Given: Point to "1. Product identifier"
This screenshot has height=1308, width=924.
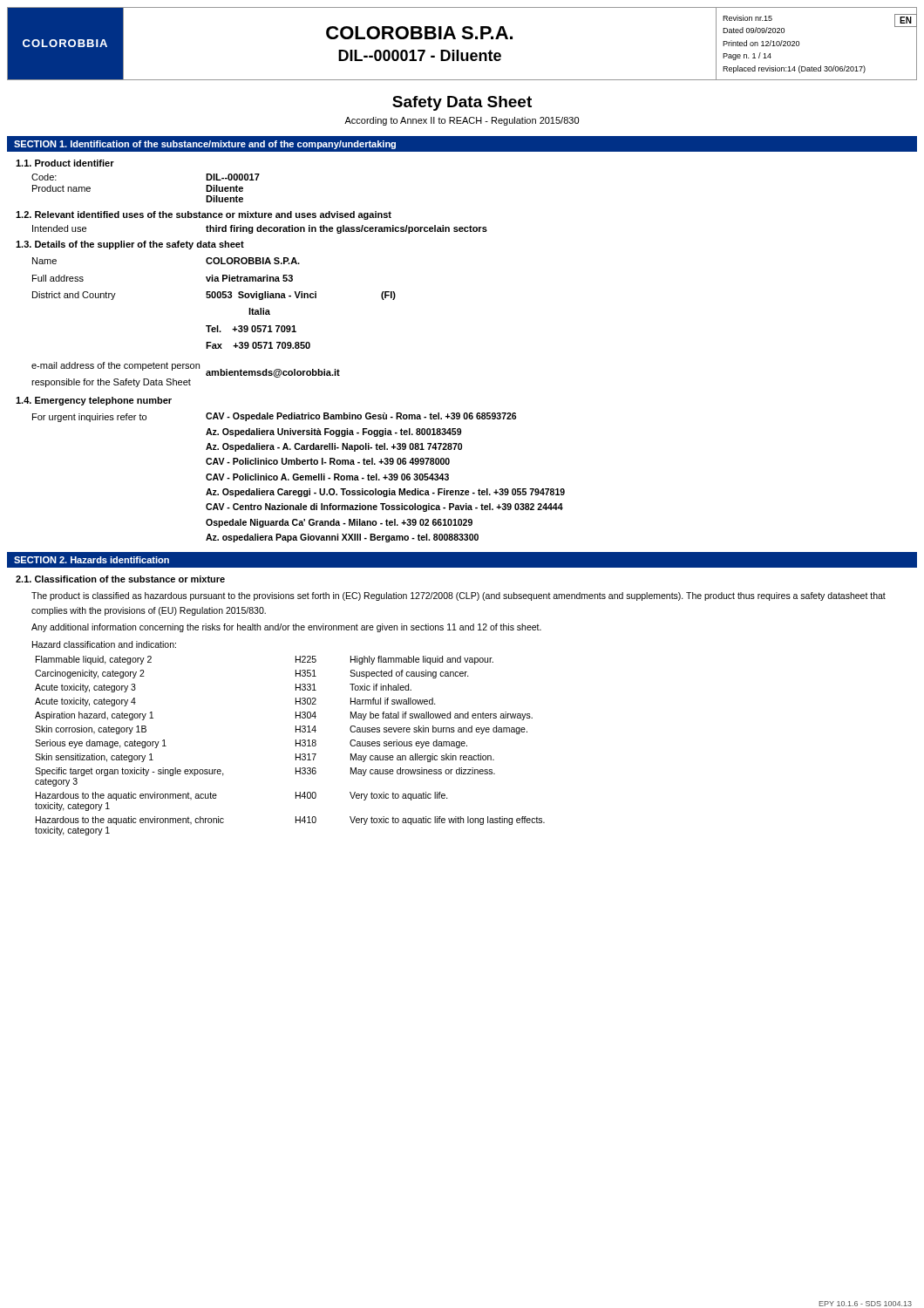Looking at the screenshot, I should (65, 163).
